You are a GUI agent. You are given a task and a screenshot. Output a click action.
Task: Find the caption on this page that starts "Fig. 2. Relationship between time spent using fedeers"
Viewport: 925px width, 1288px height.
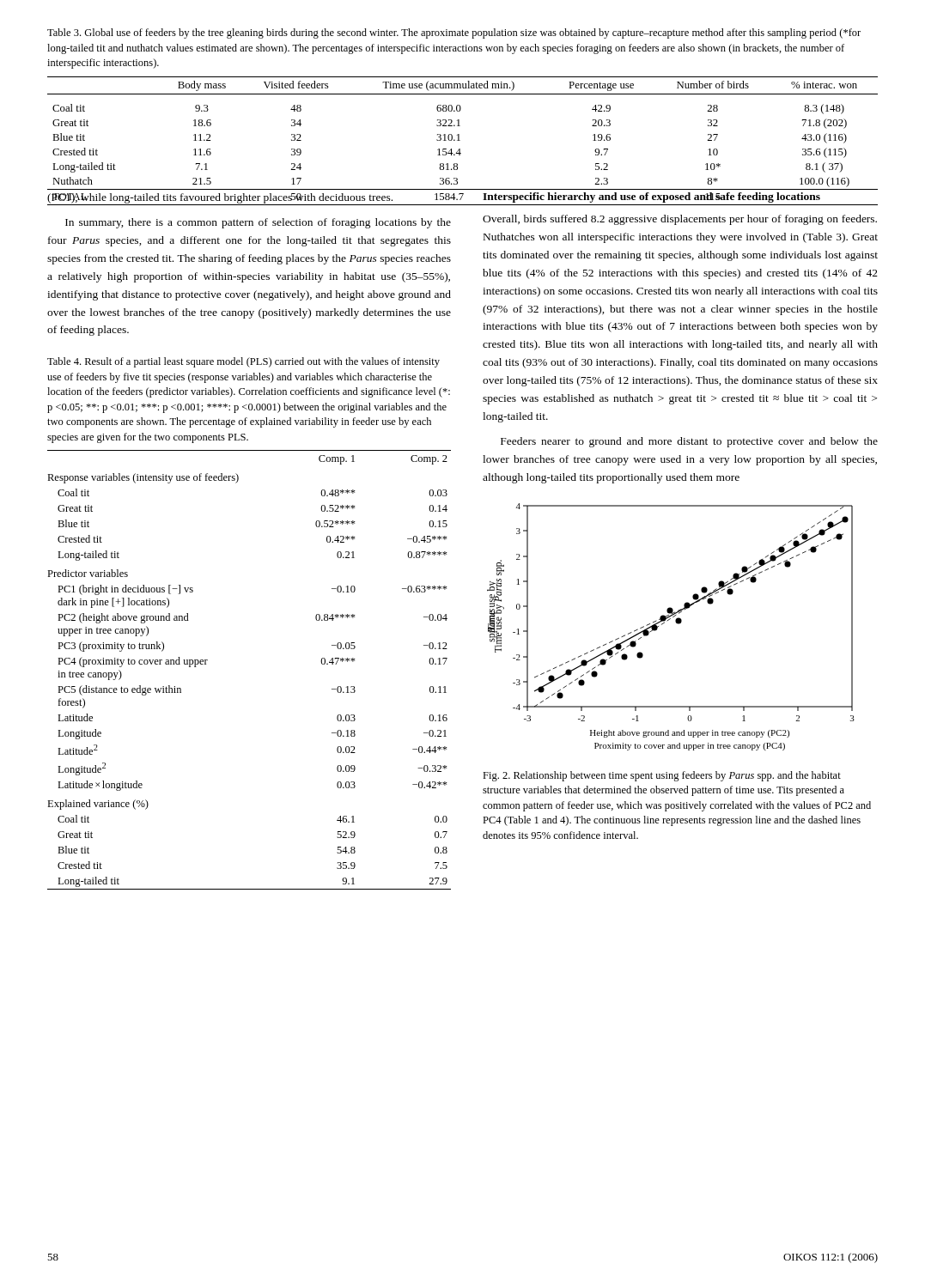pyautogui.click(x=677, y=805)
